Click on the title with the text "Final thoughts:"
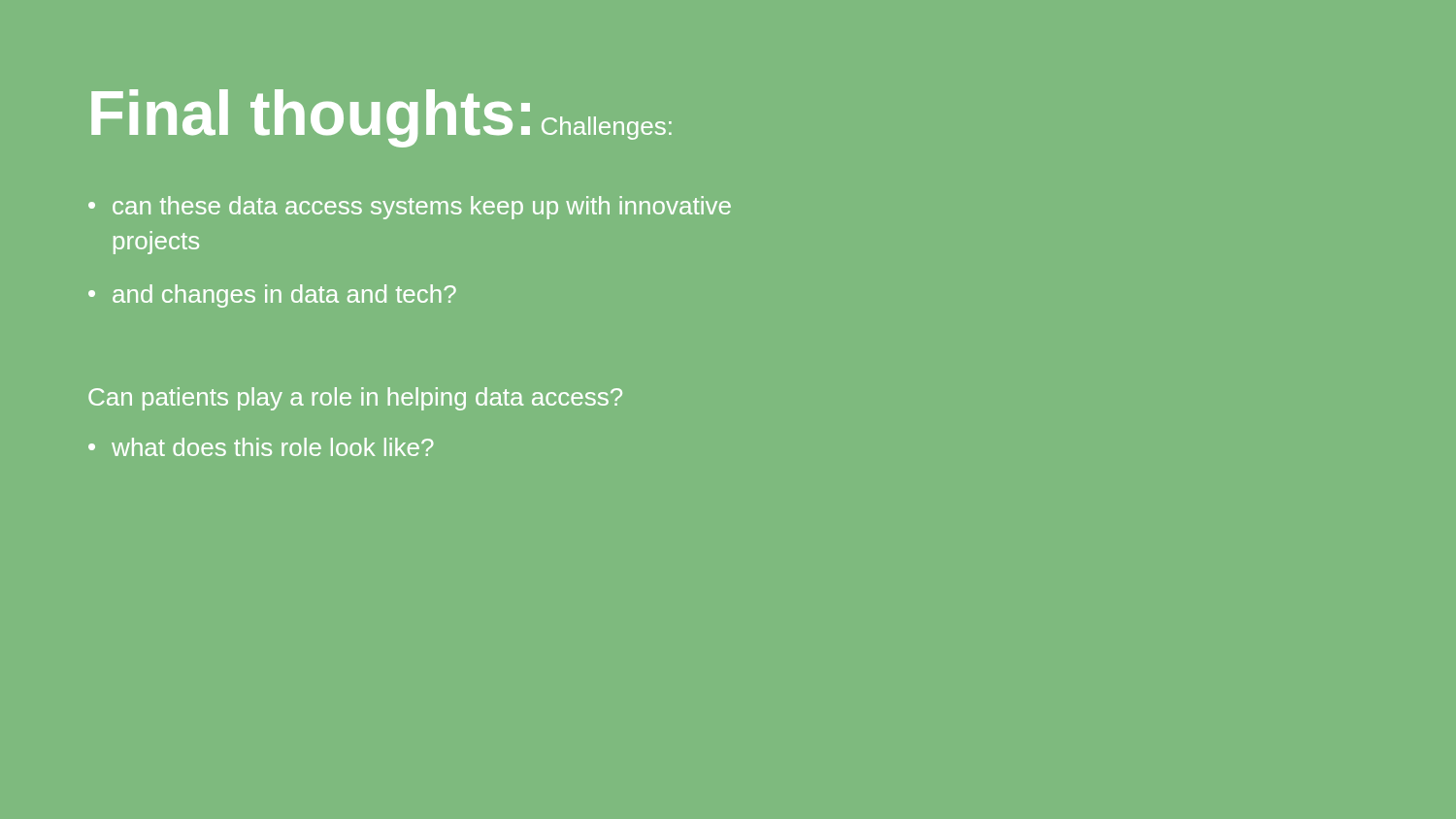This screenshot has height=819, width=1456. (x=312, y=114)
